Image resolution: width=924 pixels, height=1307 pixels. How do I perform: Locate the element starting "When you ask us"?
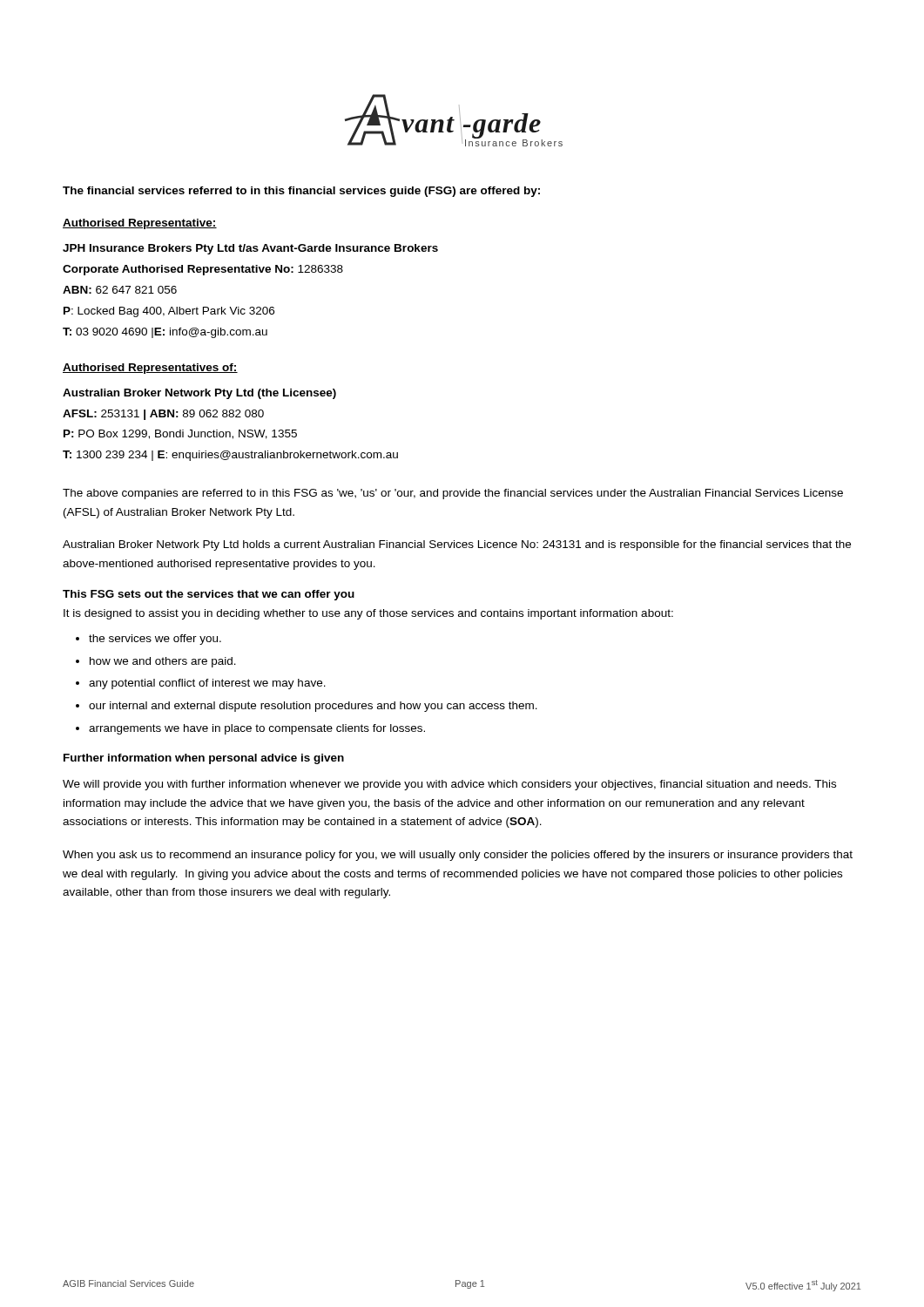click(x=458, y=873)
